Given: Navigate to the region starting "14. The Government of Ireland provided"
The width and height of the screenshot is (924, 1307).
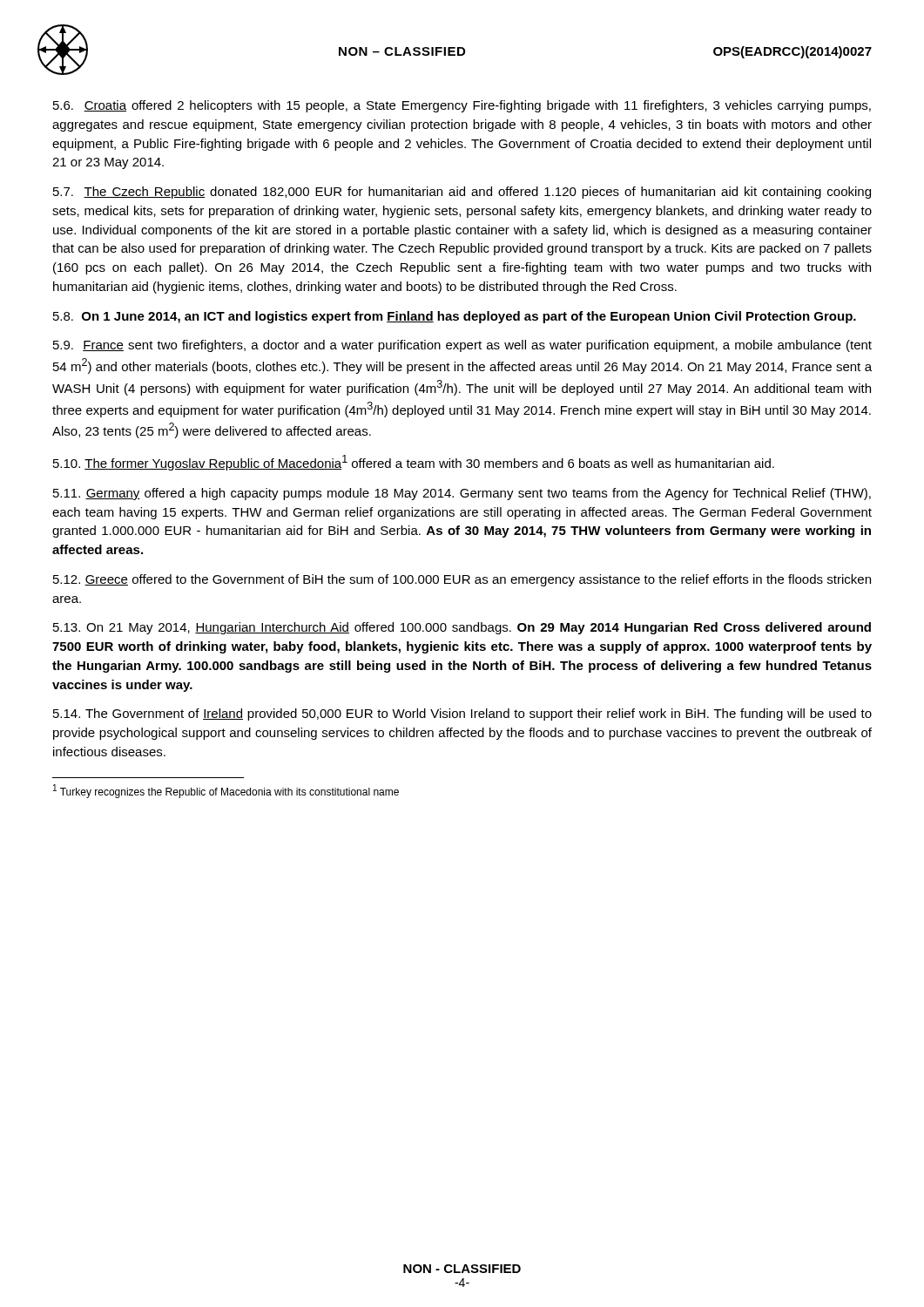Looking at the screenshot, I should [x=462, y=732].
